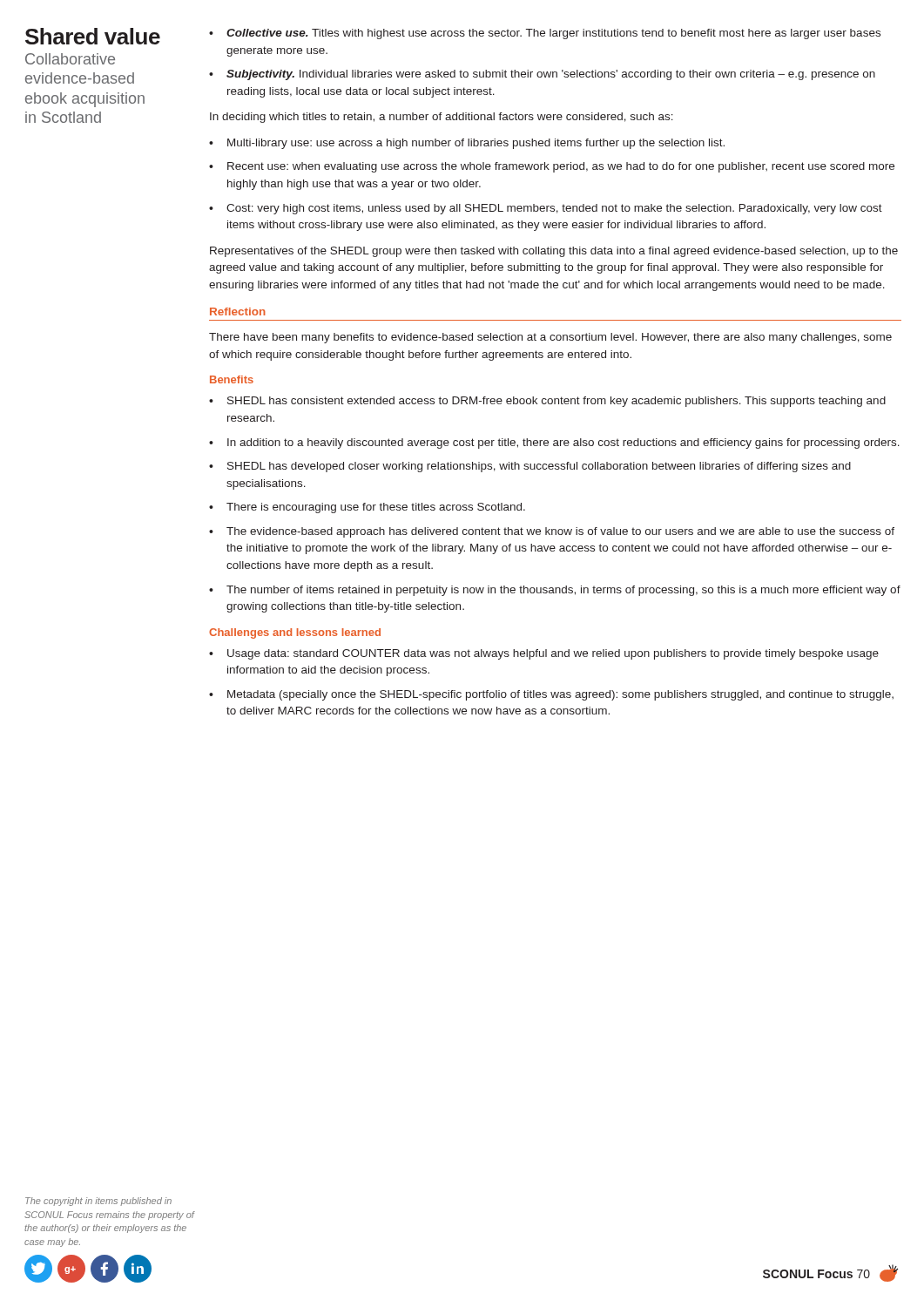Where is the passage that starts "SHEDL has consistent extended"?
The image size is (924, 1307).
click(x=556, y=409)
